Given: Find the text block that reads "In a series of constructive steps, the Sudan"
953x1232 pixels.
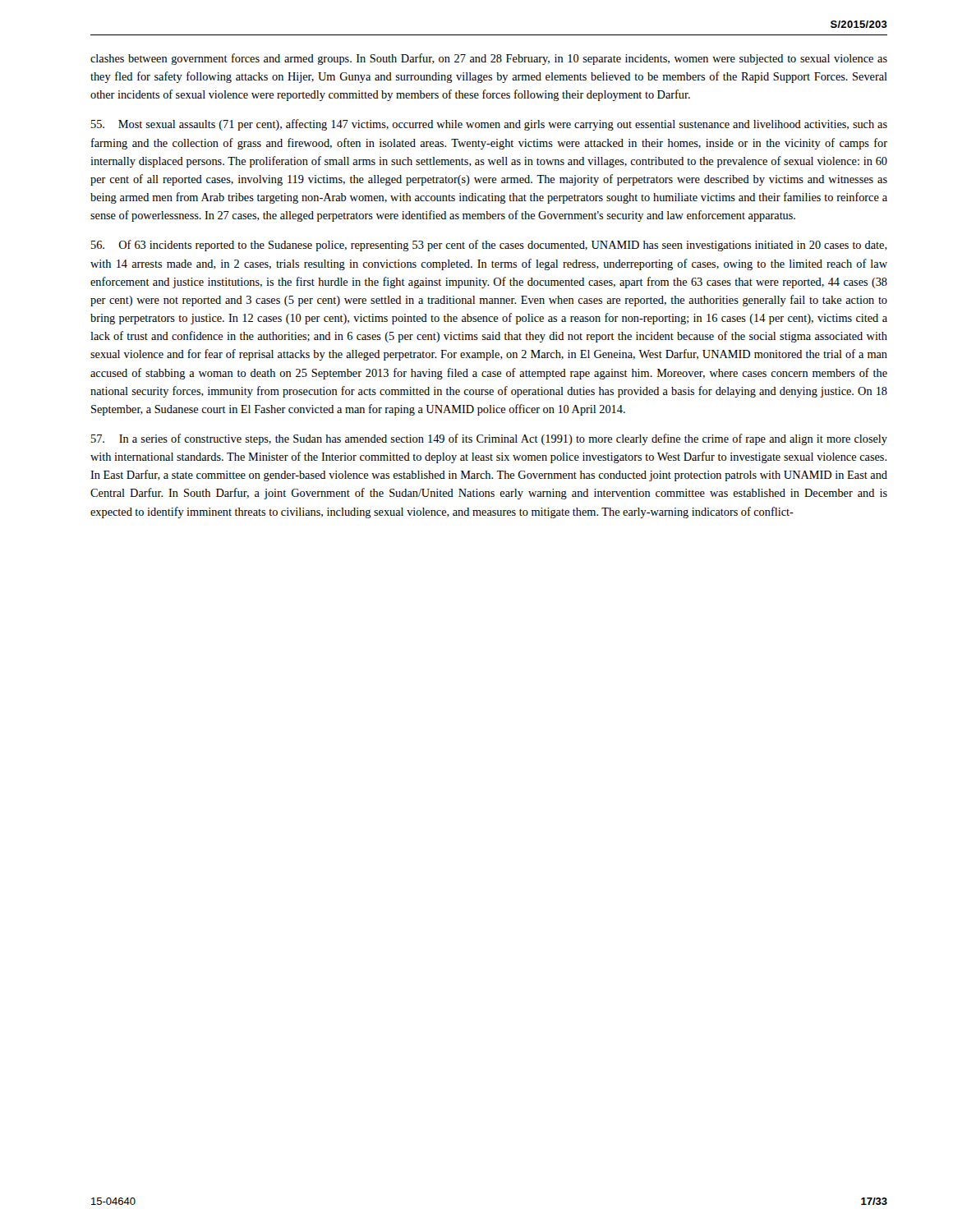Looking at the screenshot, I should click(x=489, y=475).
